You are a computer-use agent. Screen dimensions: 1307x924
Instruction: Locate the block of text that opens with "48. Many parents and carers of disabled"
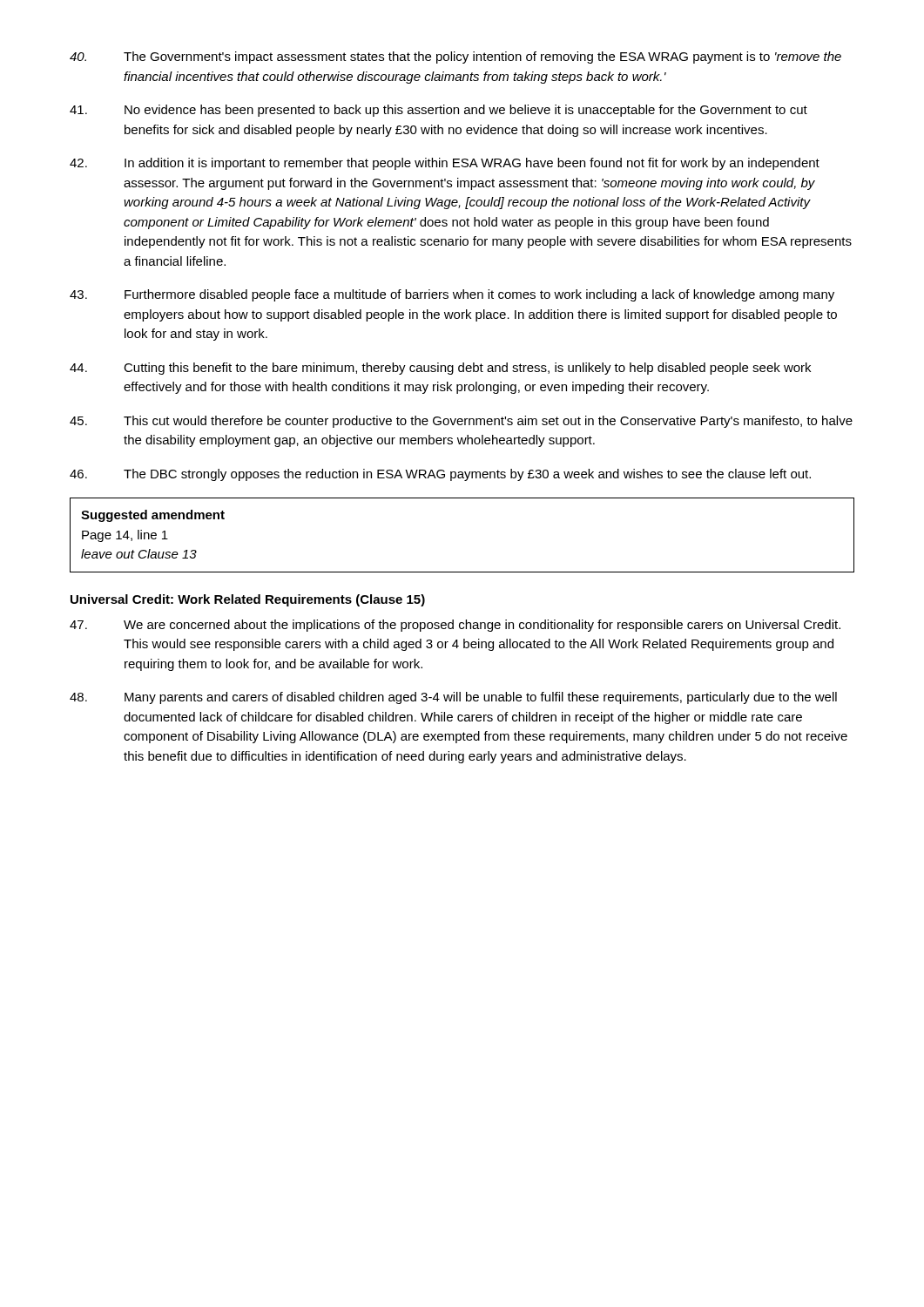(462, 727)
